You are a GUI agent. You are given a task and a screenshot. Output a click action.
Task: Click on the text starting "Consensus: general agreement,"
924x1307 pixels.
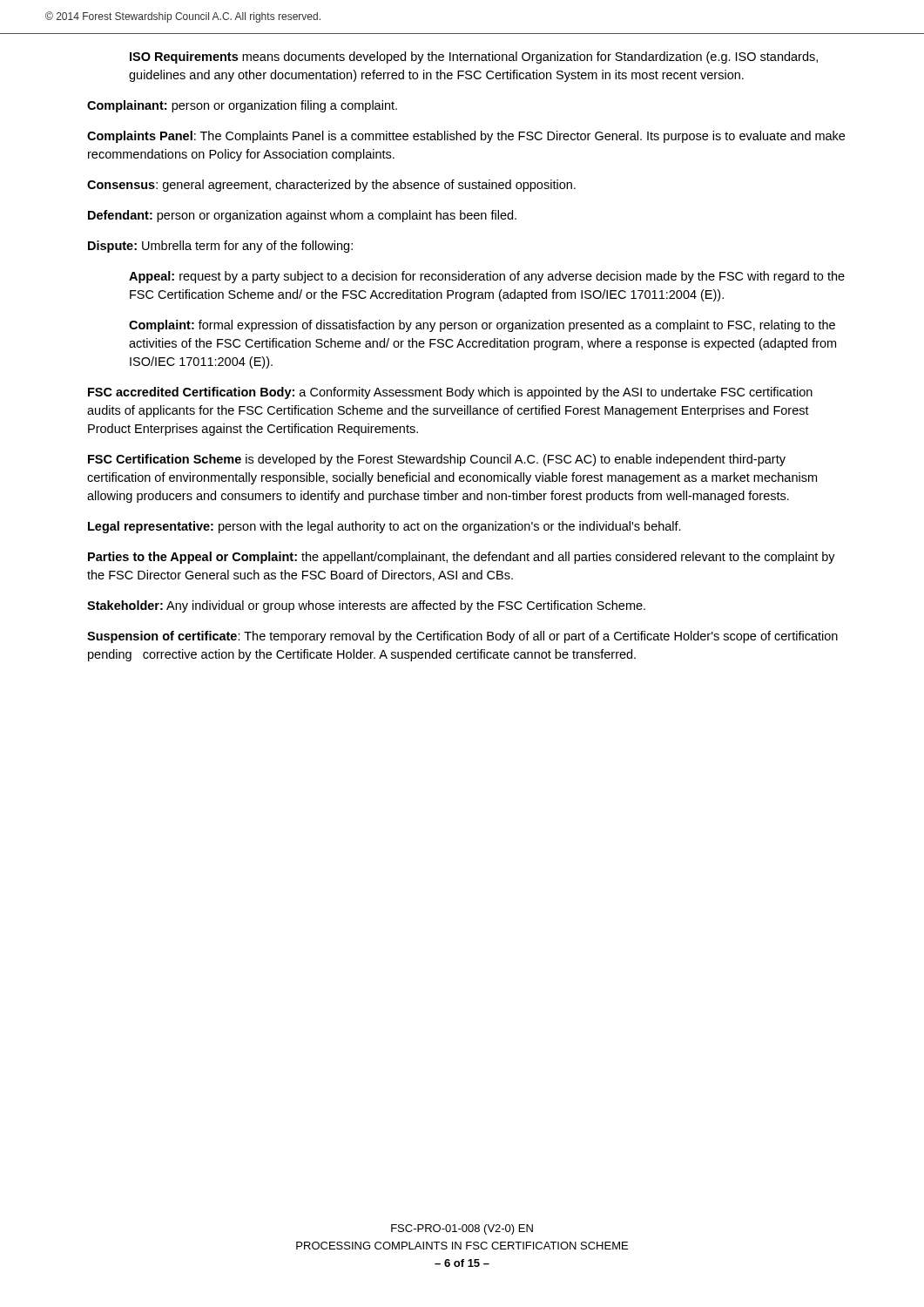(x=332, y=185)
